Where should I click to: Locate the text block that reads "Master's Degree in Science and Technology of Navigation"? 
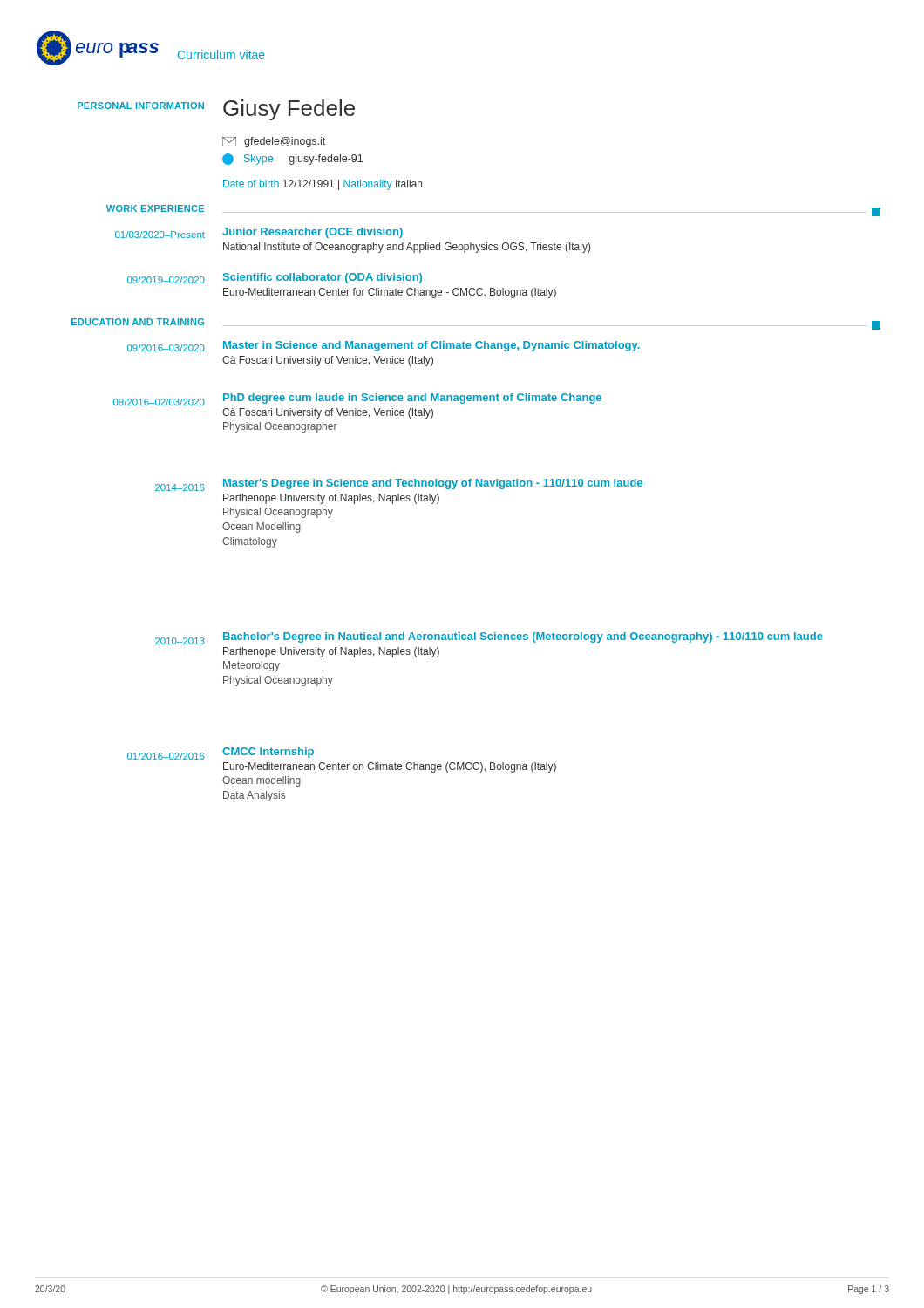[x=433, y=484]
